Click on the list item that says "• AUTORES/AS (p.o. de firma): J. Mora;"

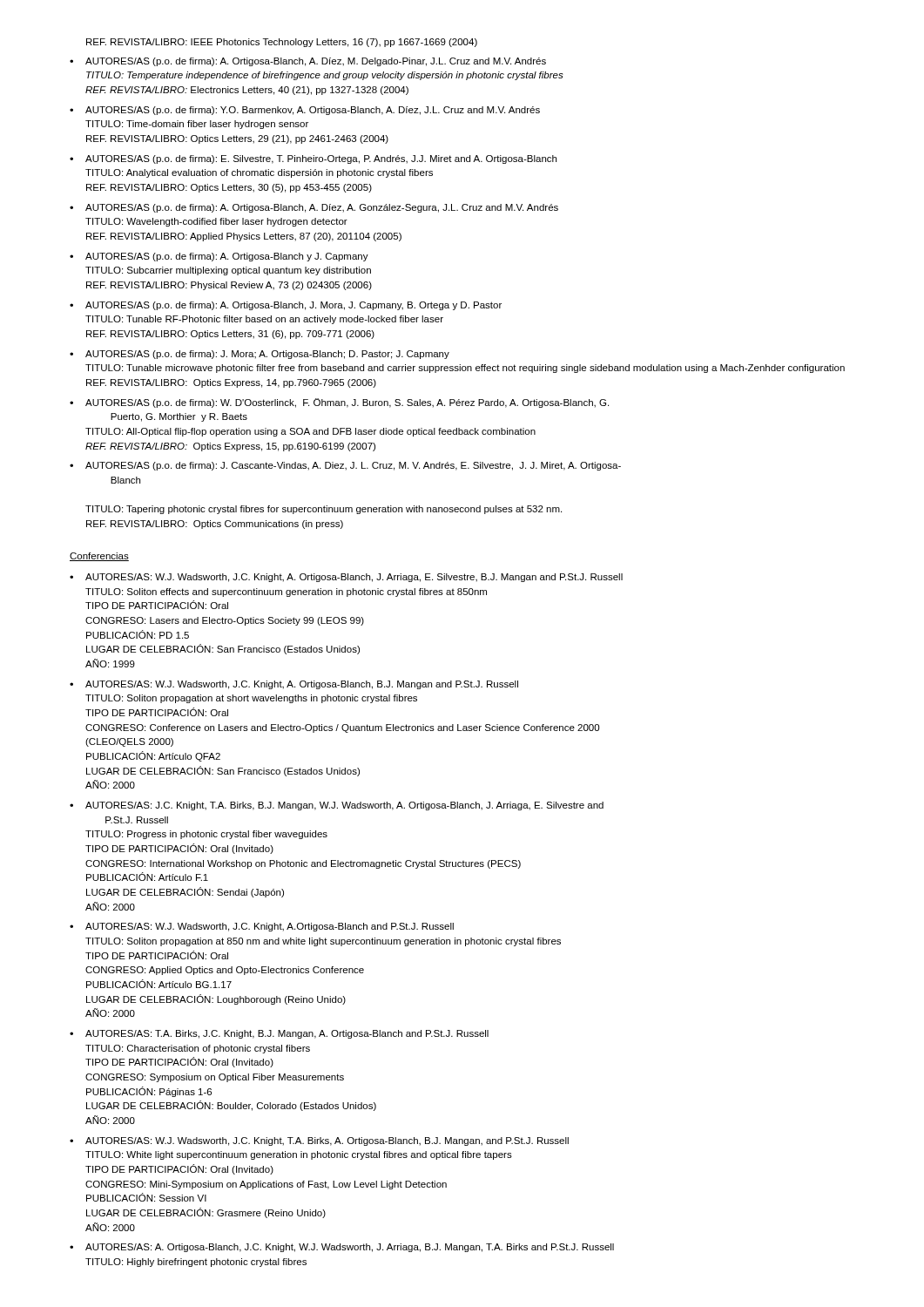tap(462, 368)
